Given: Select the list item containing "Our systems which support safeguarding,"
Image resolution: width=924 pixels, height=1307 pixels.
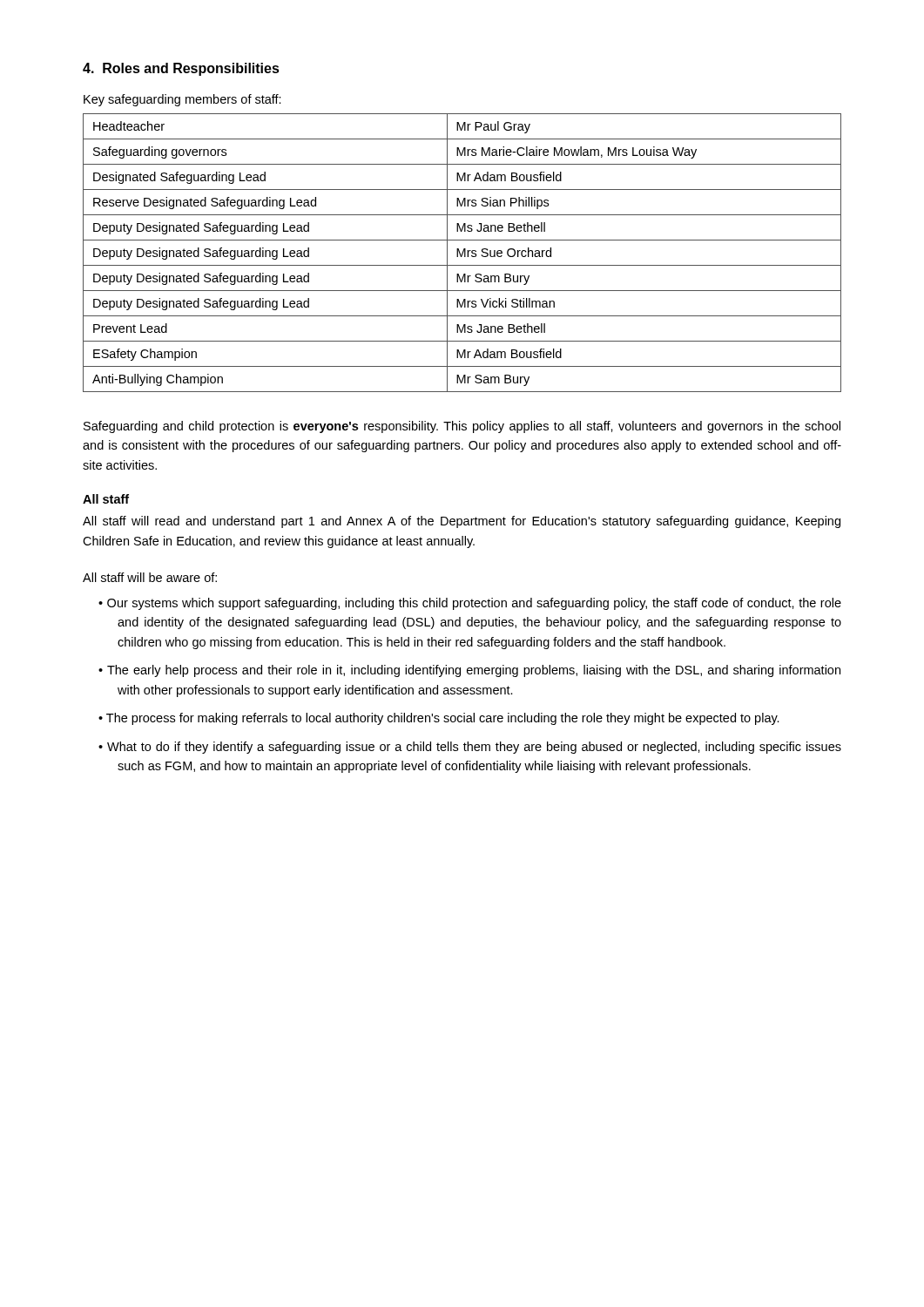Looking at the screenshot, I should pos(474,622).
